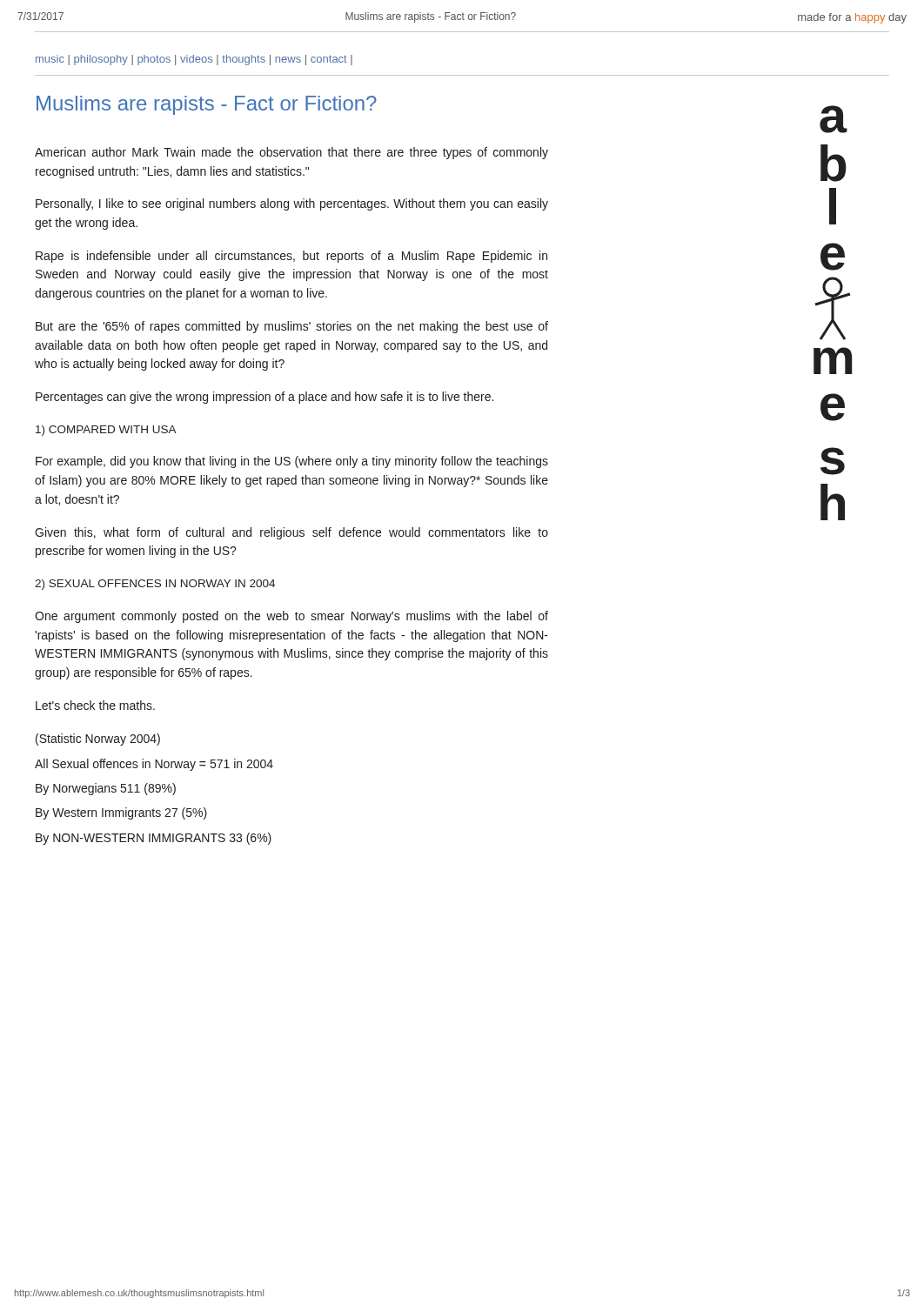Screen dimensions: 1305x924
Task: Select the text block containing "Percentages can give the wrong impression"
Action: 265,397
